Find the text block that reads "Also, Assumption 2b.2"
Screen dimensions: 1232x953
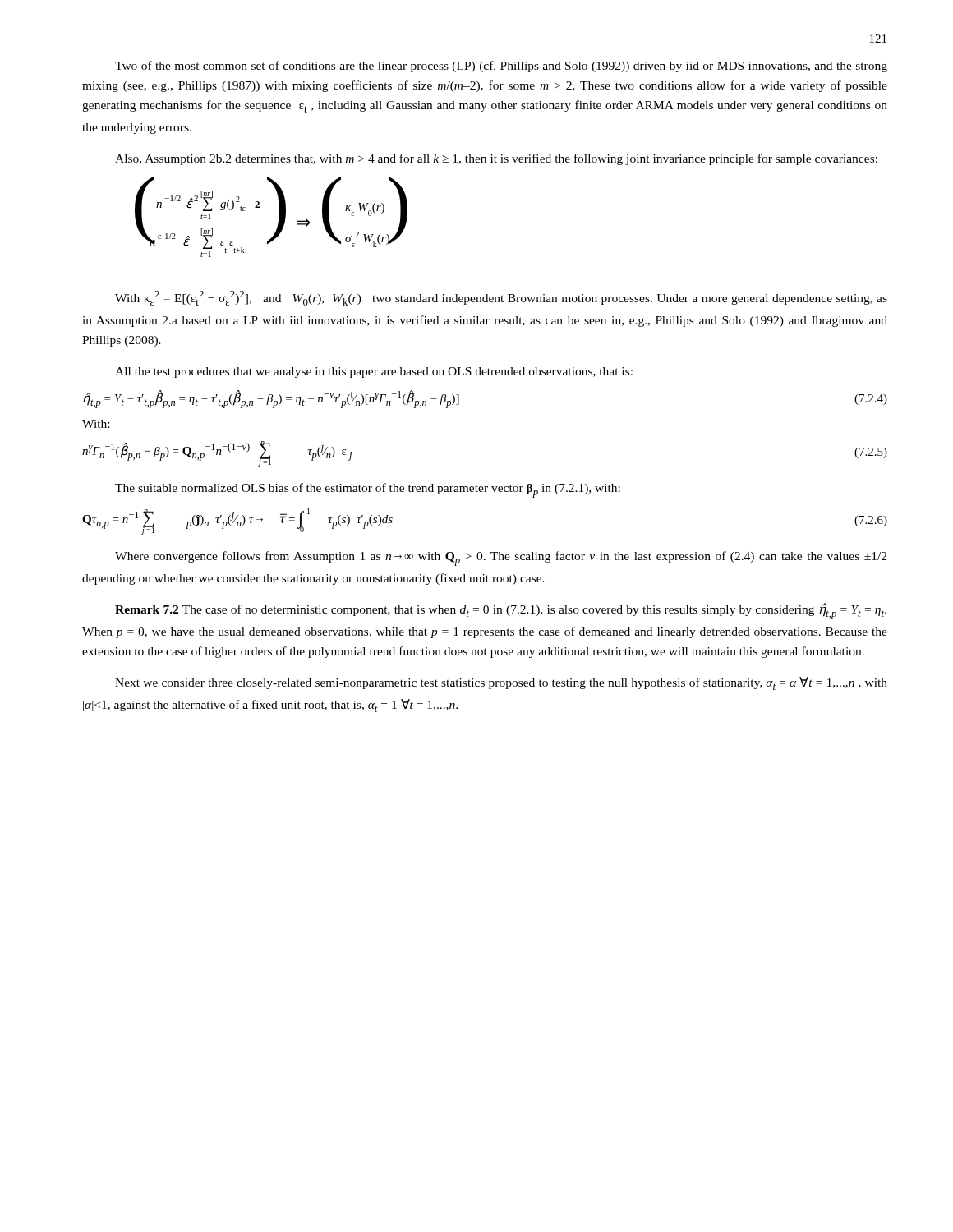pos(485,159)
